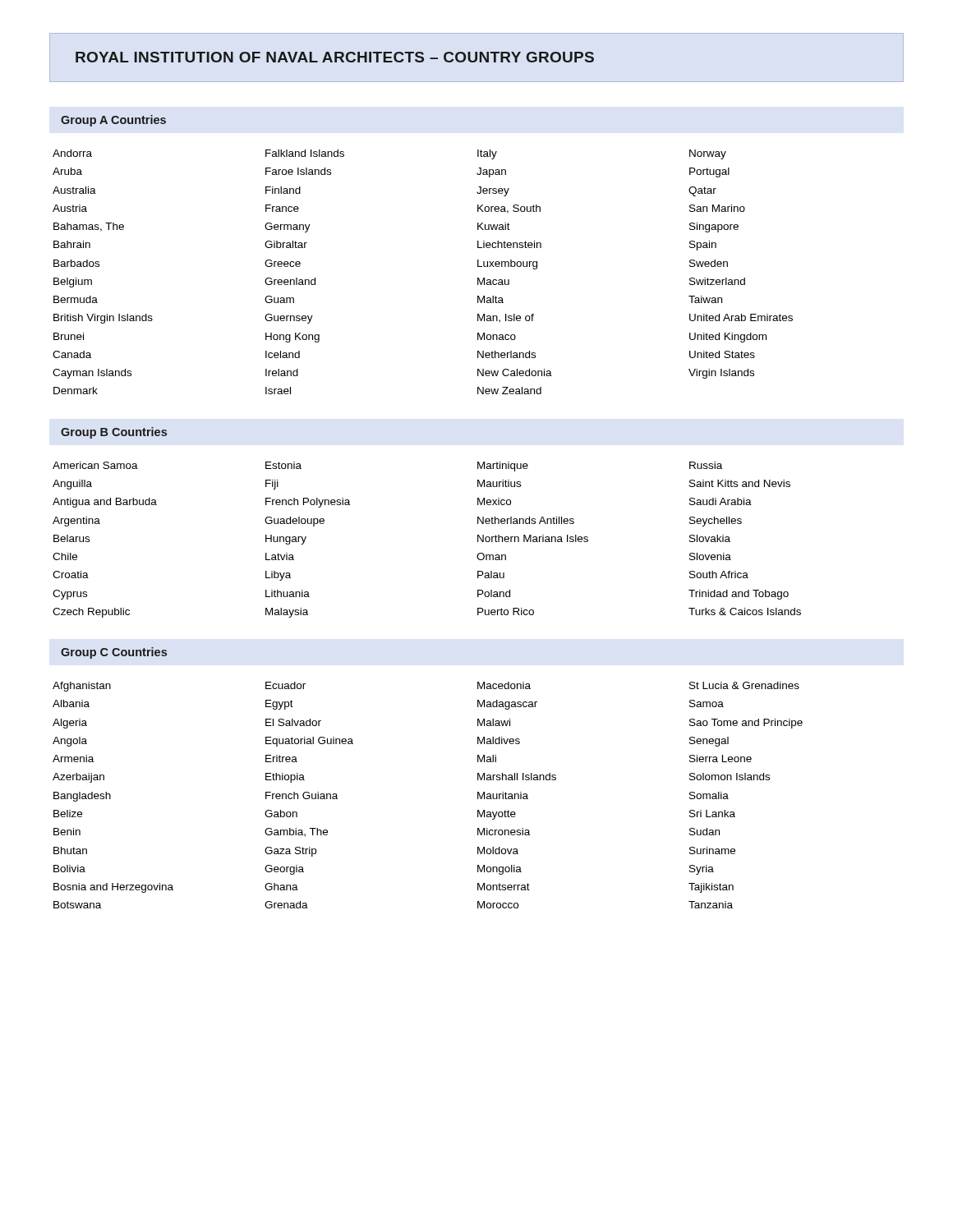Image resolution: width=953 pixels, height=1232 pixels.
Task: Select the title containing "ROYAL INSTITUTION OF NAVAL ARCHITECTS"
Action: tap(335, 57)
